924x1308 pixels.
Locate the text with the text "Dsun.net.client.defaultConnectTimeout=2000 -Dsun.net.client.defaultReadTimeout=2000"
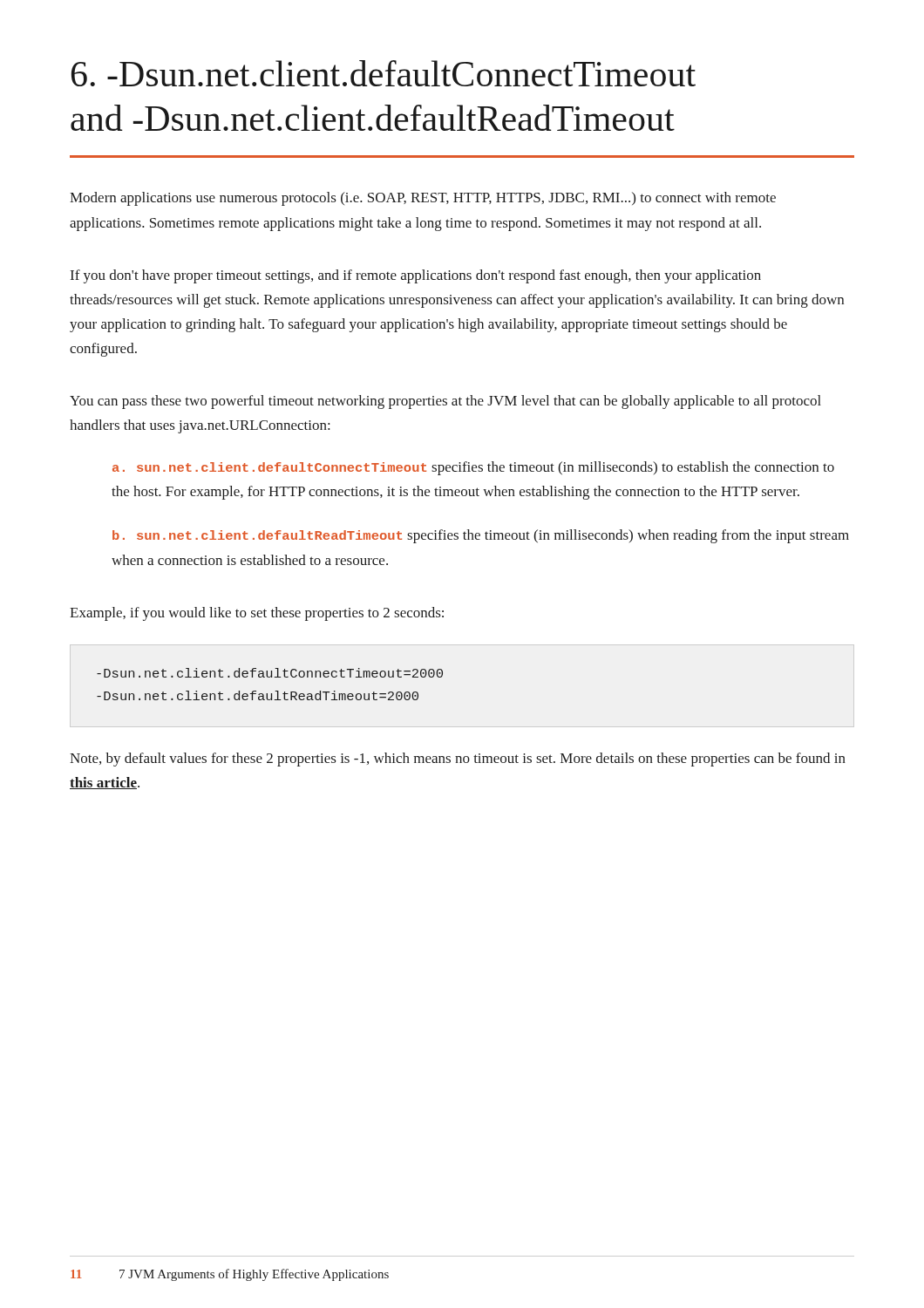[x=270, y=673]
